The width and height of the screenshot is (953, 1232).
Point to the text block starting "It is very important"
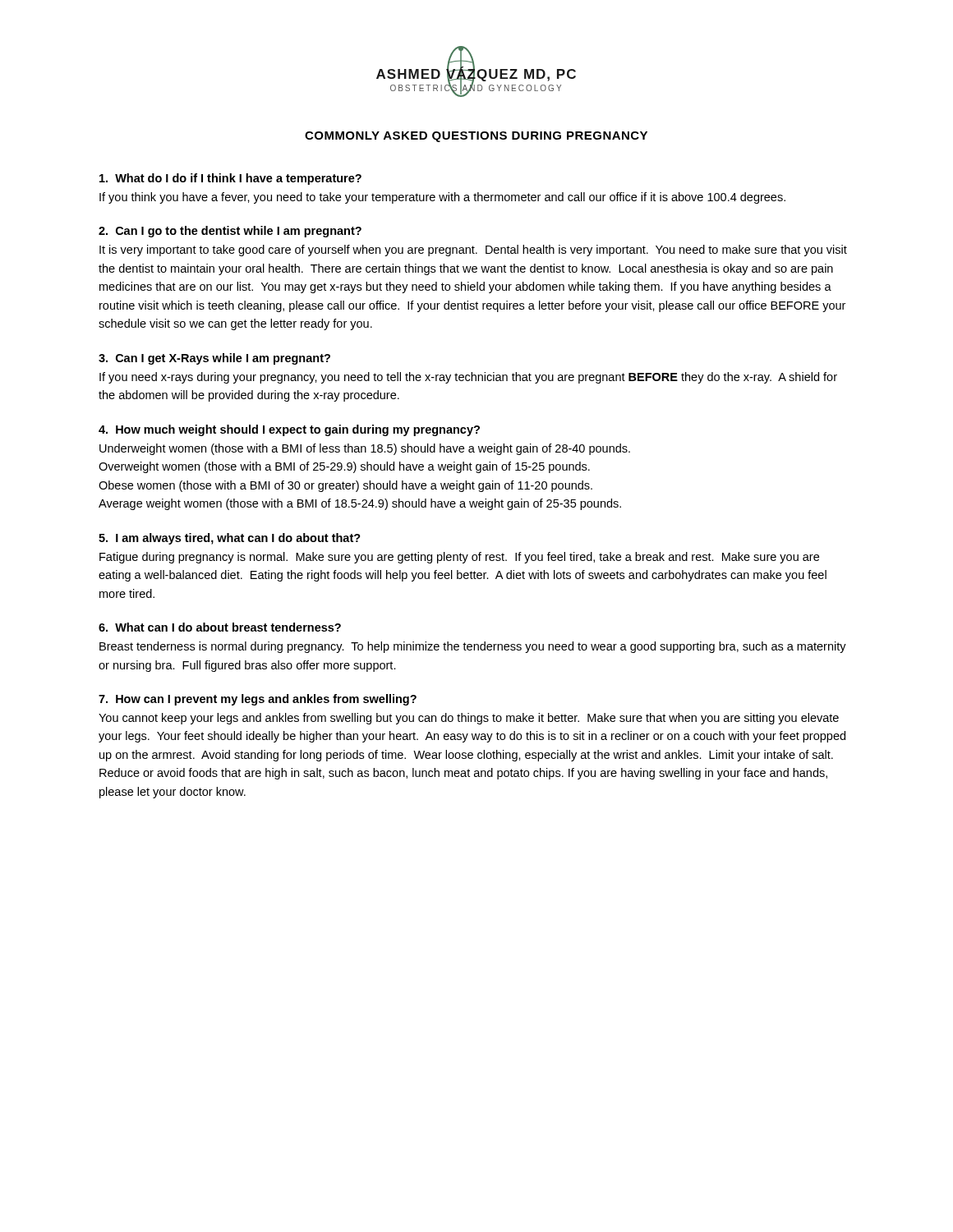point(473,287)
